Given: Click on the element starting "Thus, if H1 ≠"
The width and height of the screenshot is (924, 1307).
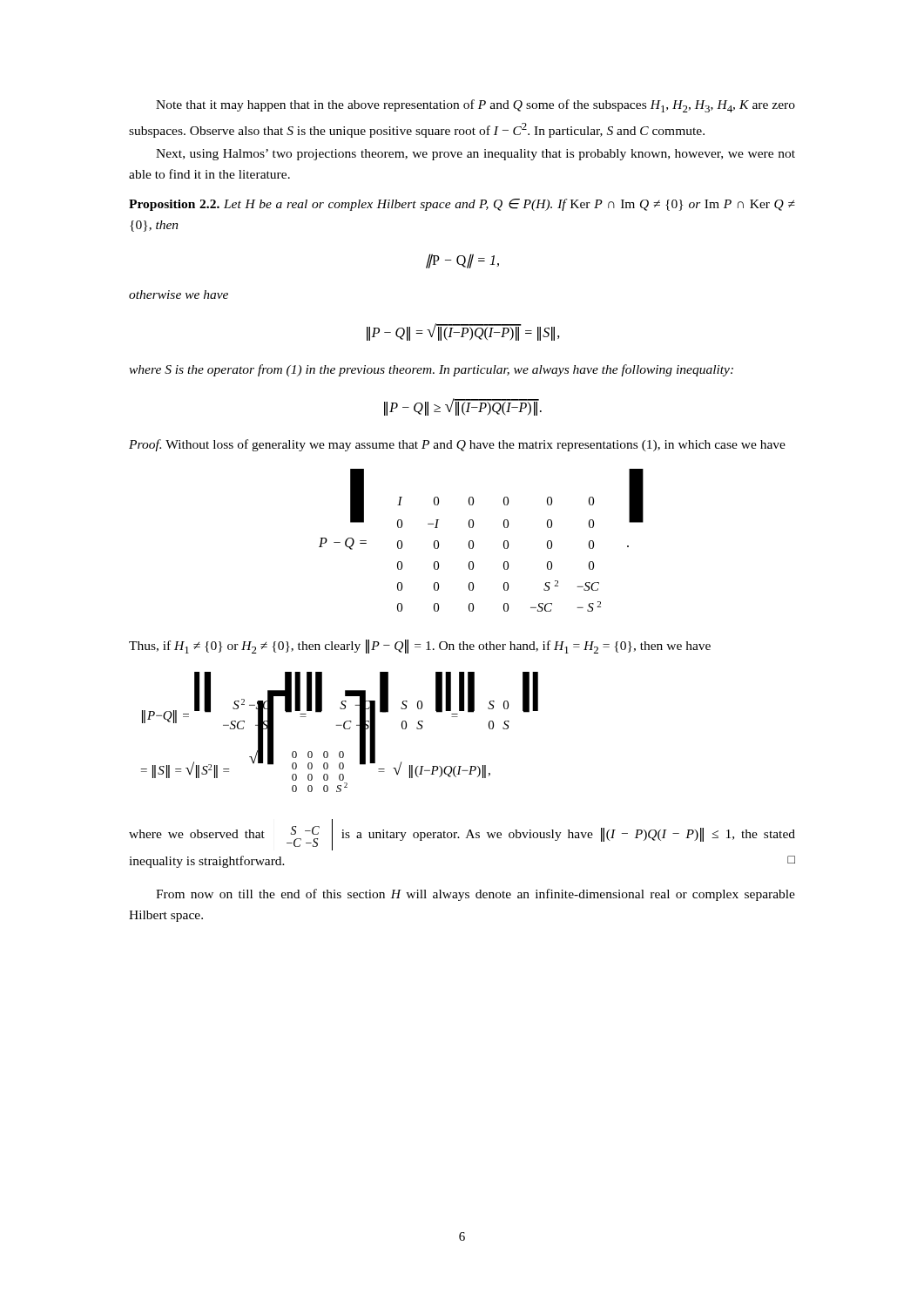Looking at the screenshot, I should coord(420,647).
